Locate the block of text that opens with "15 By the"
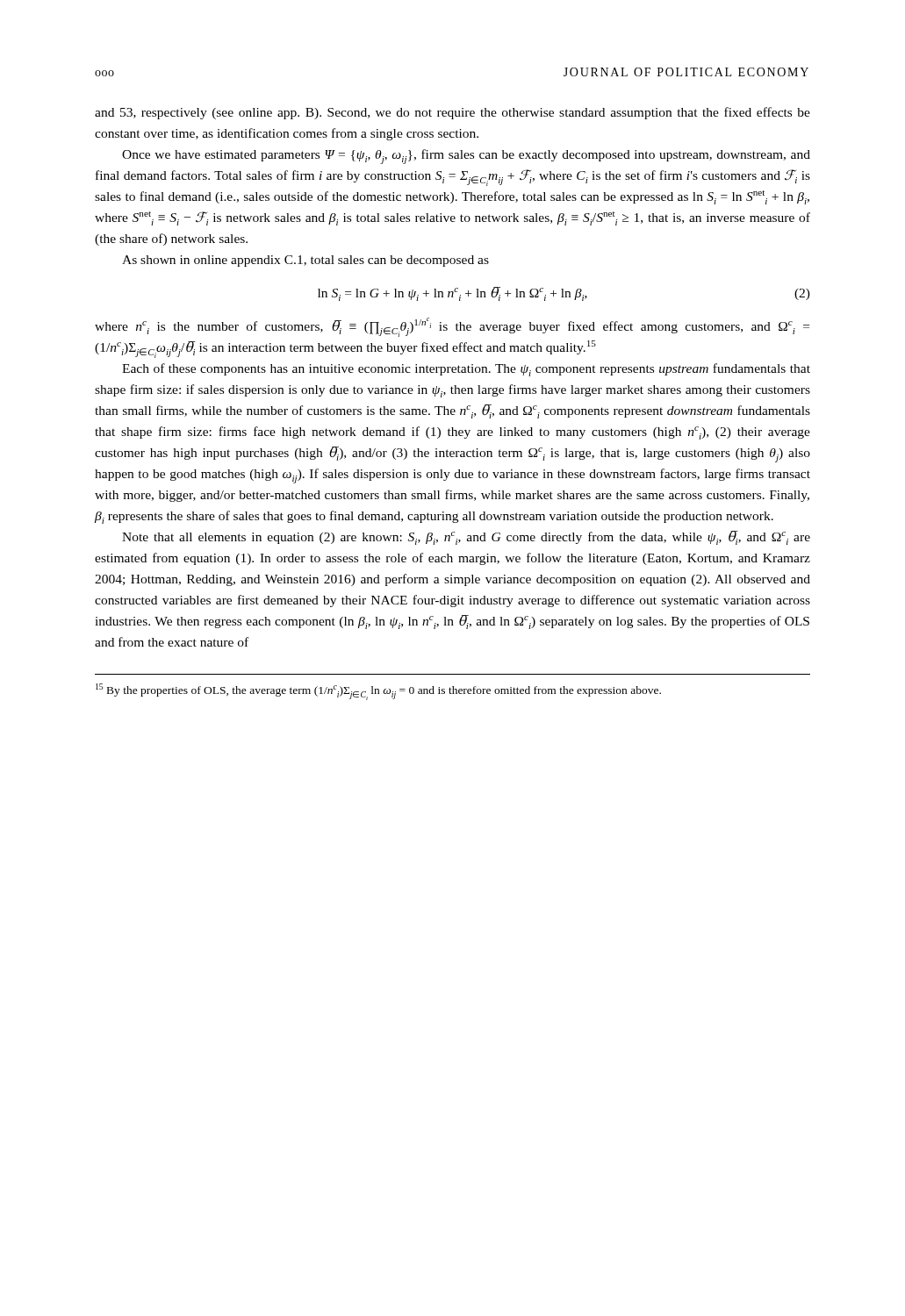Screen dimensions: 1316x905 click(x=378, y=690)
